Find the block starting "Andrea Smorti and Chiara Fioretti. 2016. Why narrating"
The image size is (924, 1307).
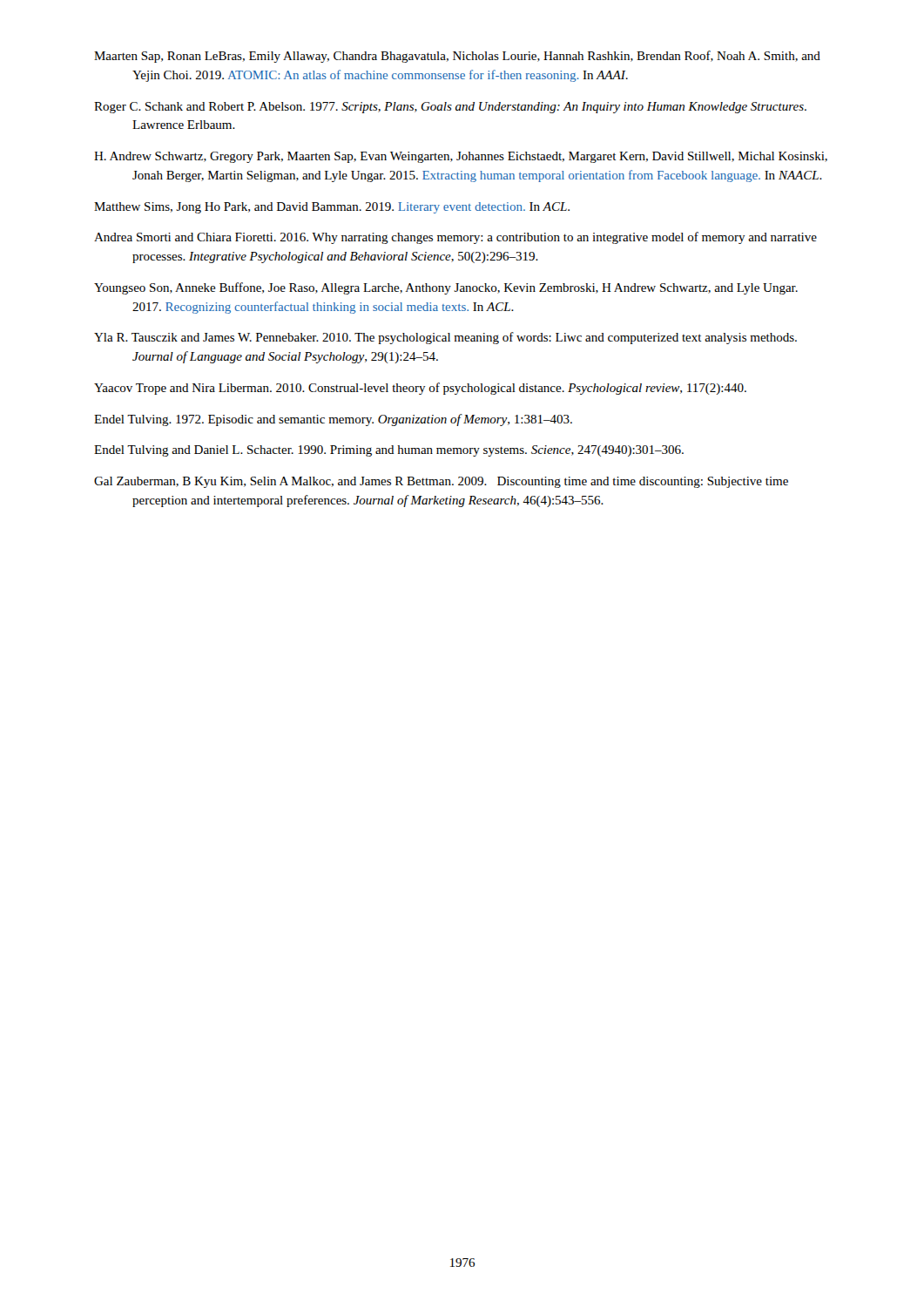coord(455,247)
